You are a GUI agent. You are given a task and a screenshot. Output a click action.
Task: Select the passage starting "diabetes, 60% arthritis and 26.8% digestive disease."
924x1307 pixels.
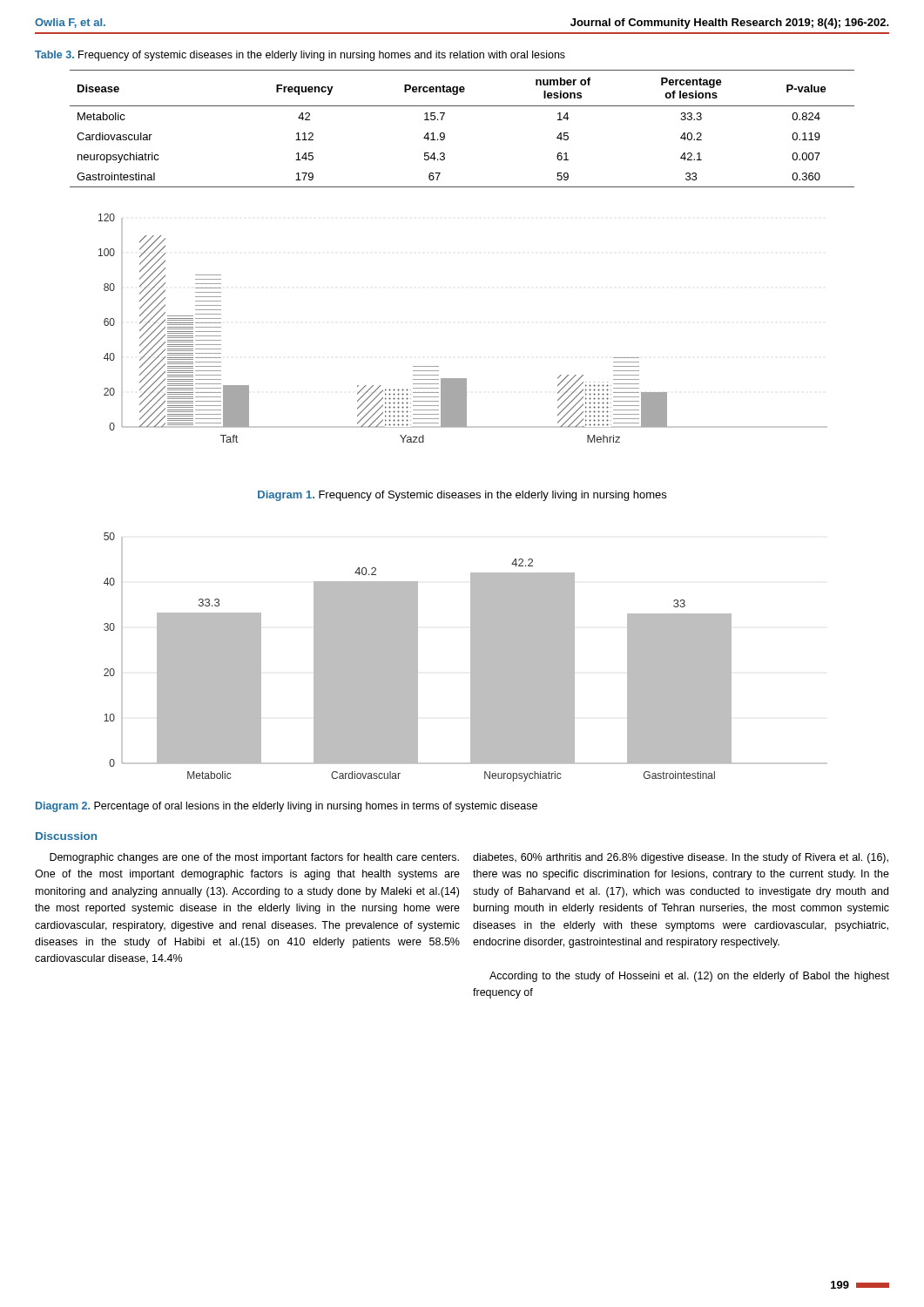(x=681, y=925)
